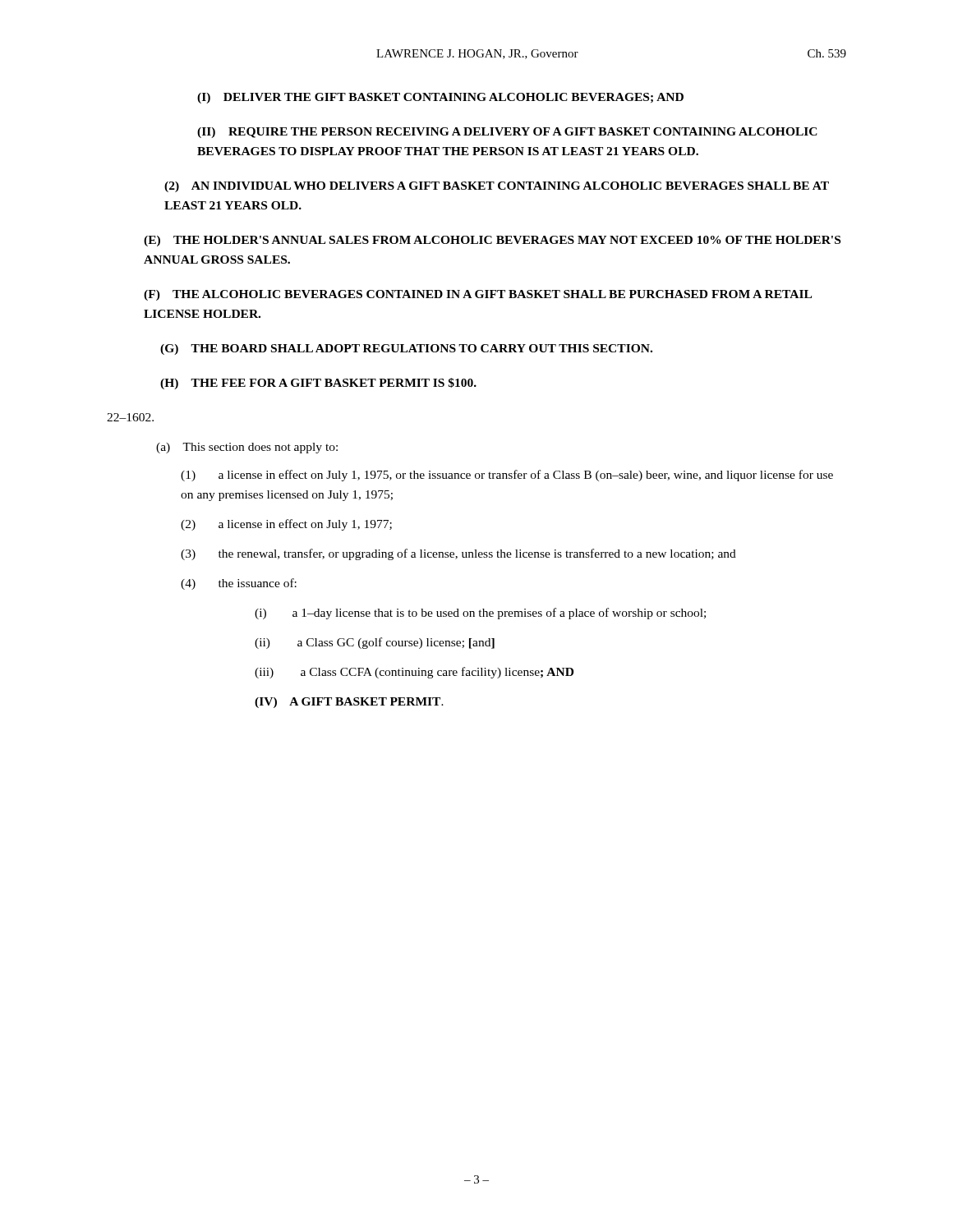Click on the list item that says "(a) This section"
This screenshot has height=1232, width=953.
point(223,447)
